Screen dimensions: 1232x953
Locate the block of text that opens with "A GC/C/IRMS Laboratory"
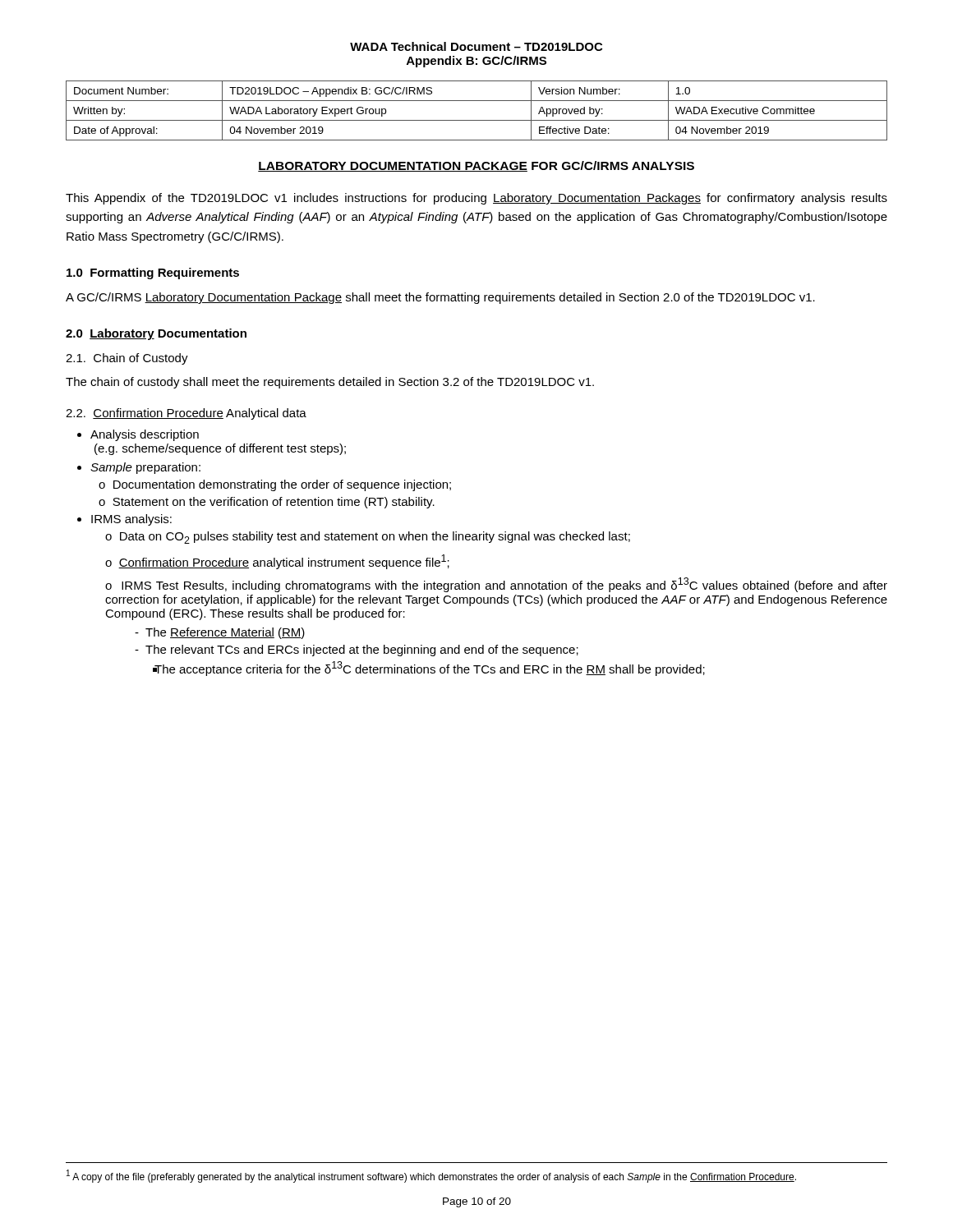(x=441, y=297)
